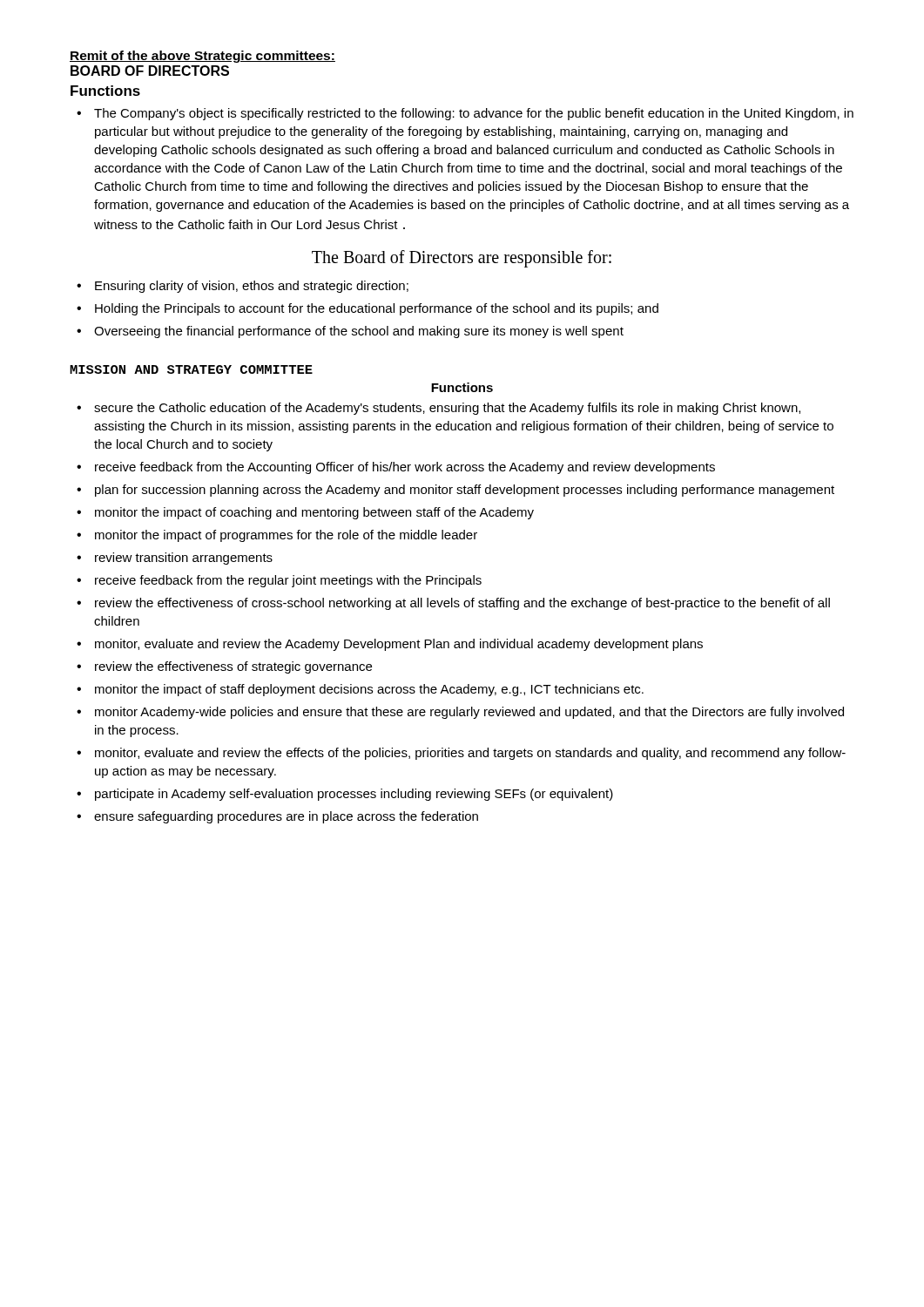Find the element starting "Ensuring clarity of vision,"
The width and height of the screenshot is (924, 1307).
coord(252,286)
